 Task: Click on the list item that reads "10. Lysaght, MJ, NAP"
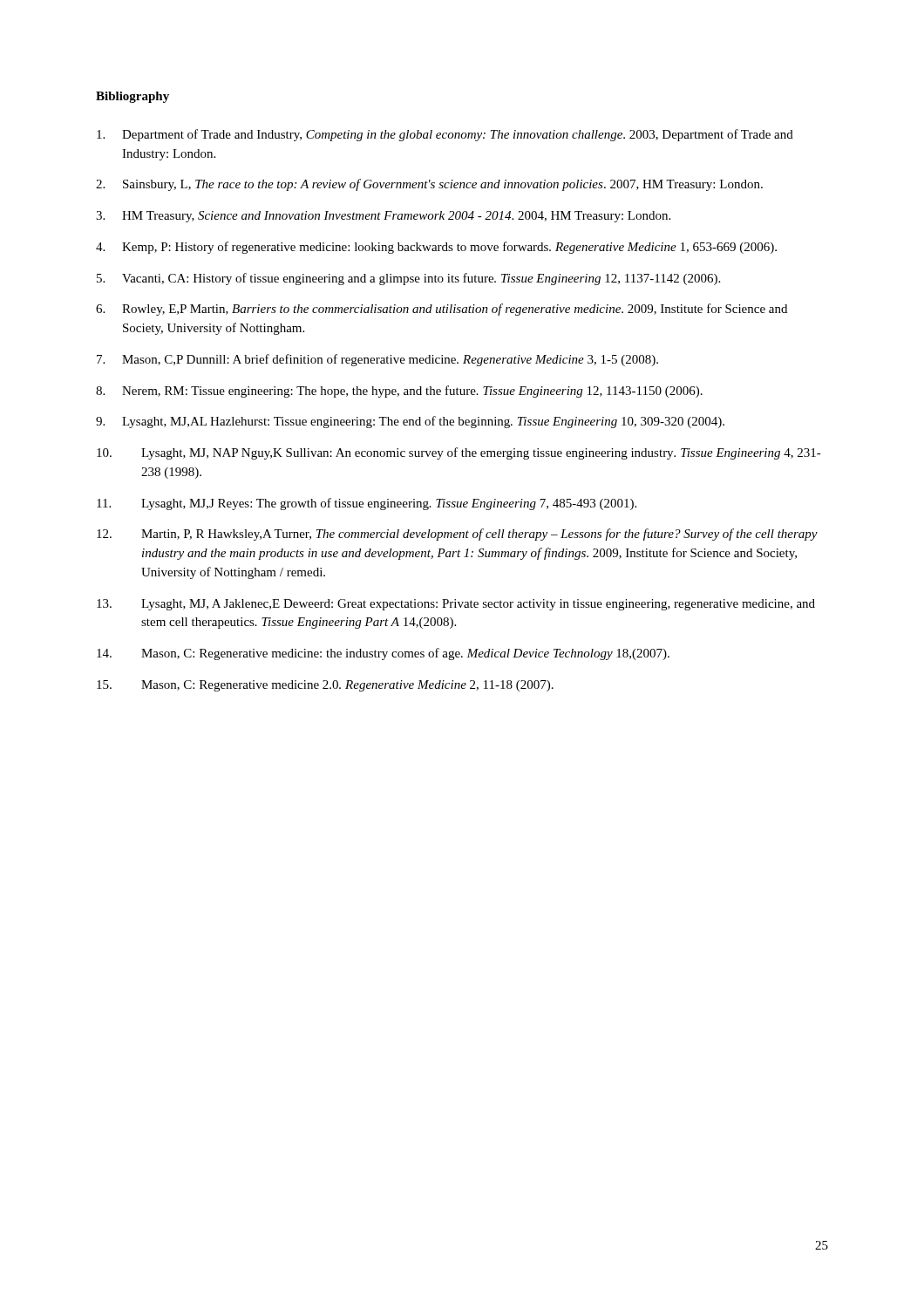[462, 463]
